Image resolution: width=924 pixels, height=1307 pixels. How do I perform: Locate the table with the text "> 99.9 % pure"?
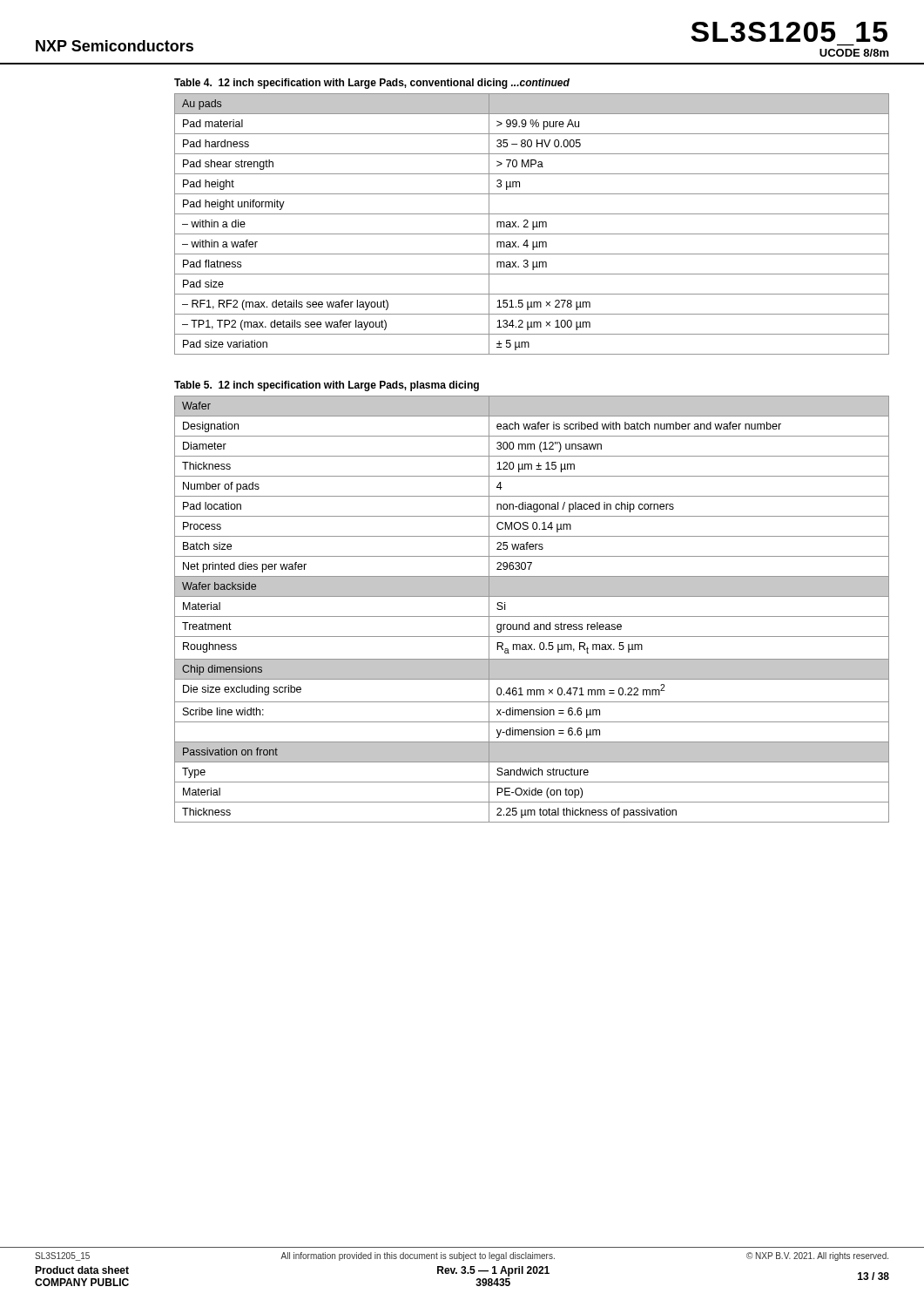(532, 224)
